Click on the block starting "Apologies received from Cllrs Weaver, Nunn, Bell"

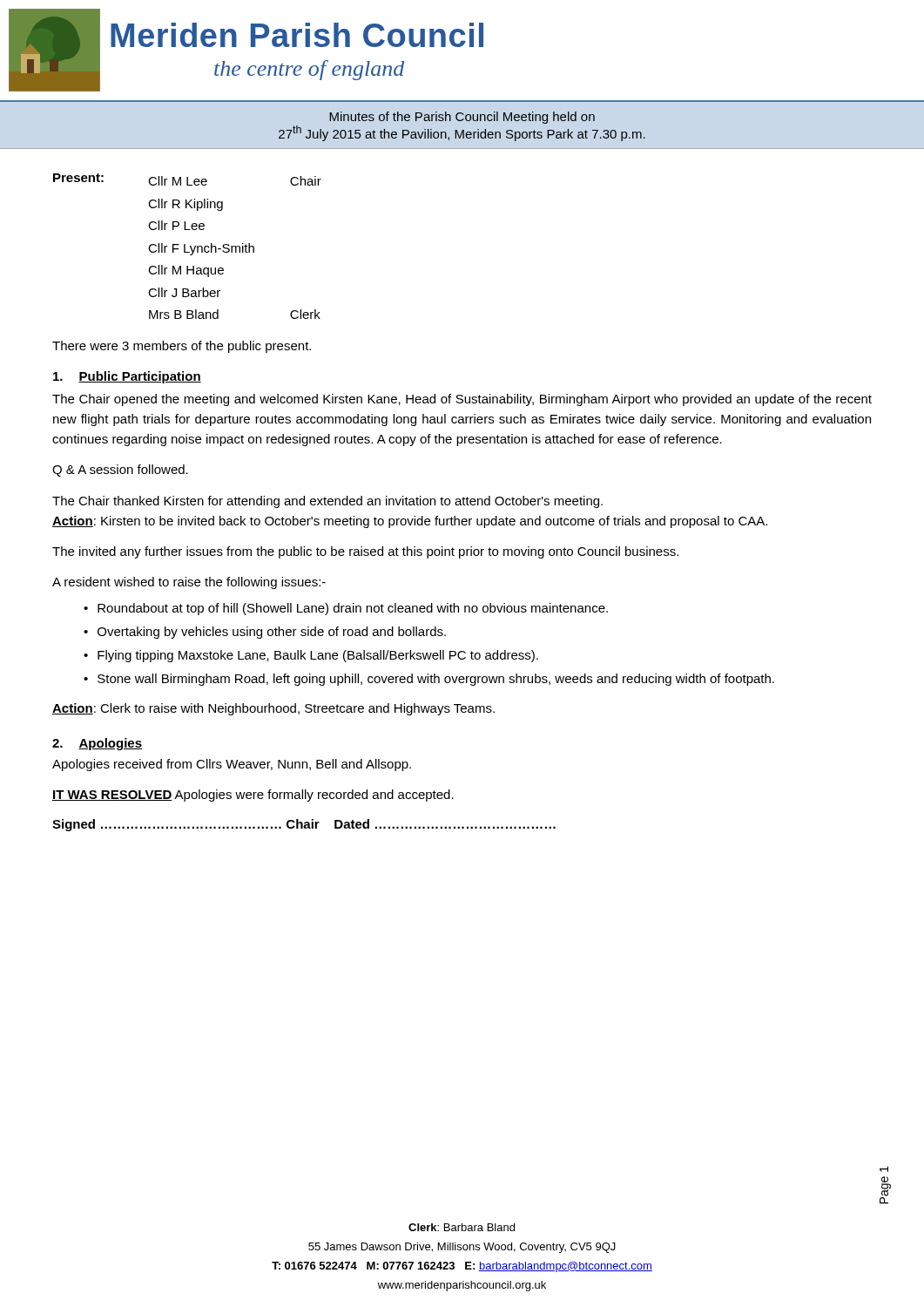click(232, 763)
